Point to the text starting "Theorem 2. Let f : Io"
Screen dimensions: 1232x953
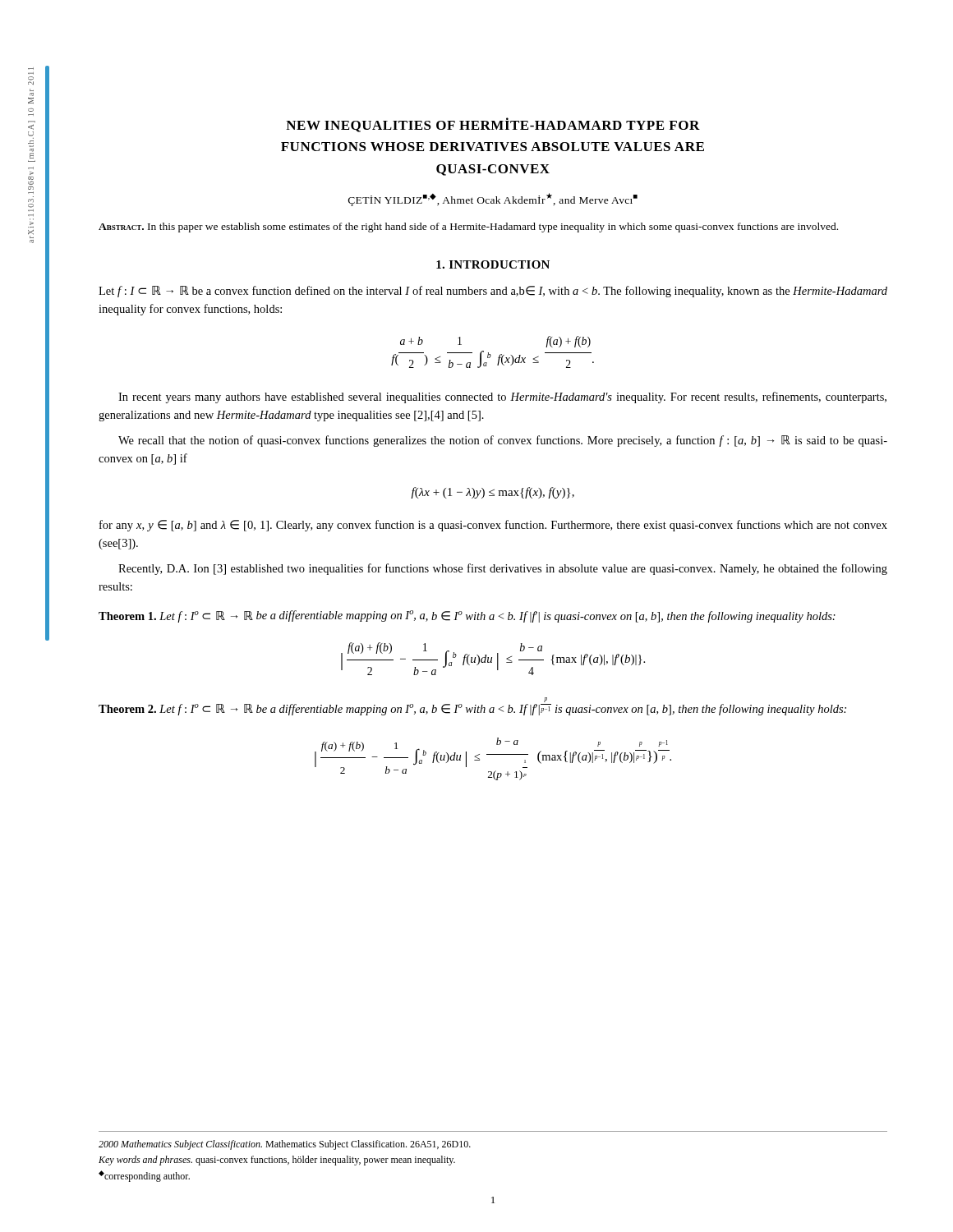click(x=473, y=705)
